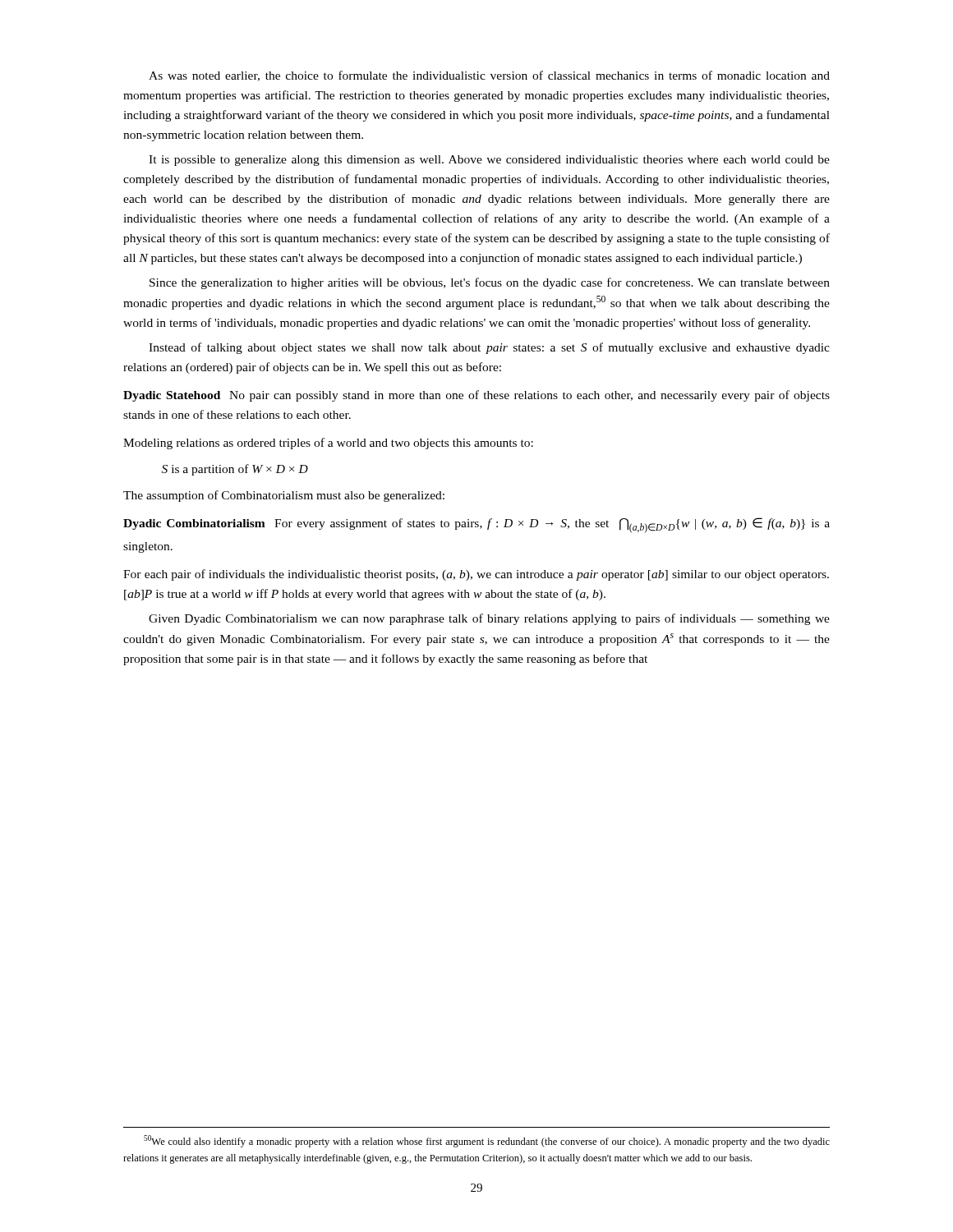
Task: Find the text block with the text "As was noted earlier, the choice"
Action: pos(476,105)
